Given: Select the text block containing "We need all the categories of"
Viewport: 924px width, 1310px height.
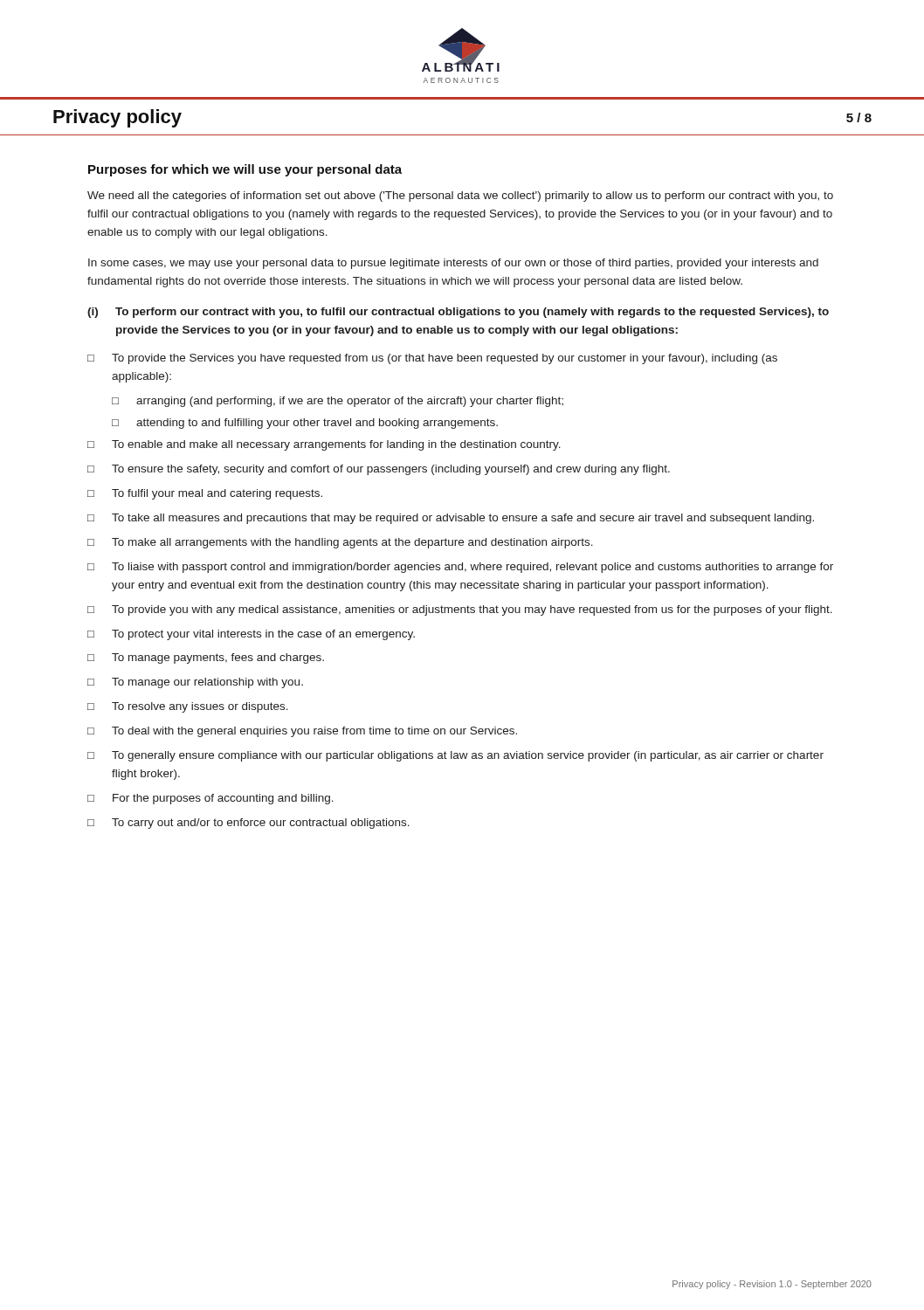Looking at the screenshot, I should 460,213.
